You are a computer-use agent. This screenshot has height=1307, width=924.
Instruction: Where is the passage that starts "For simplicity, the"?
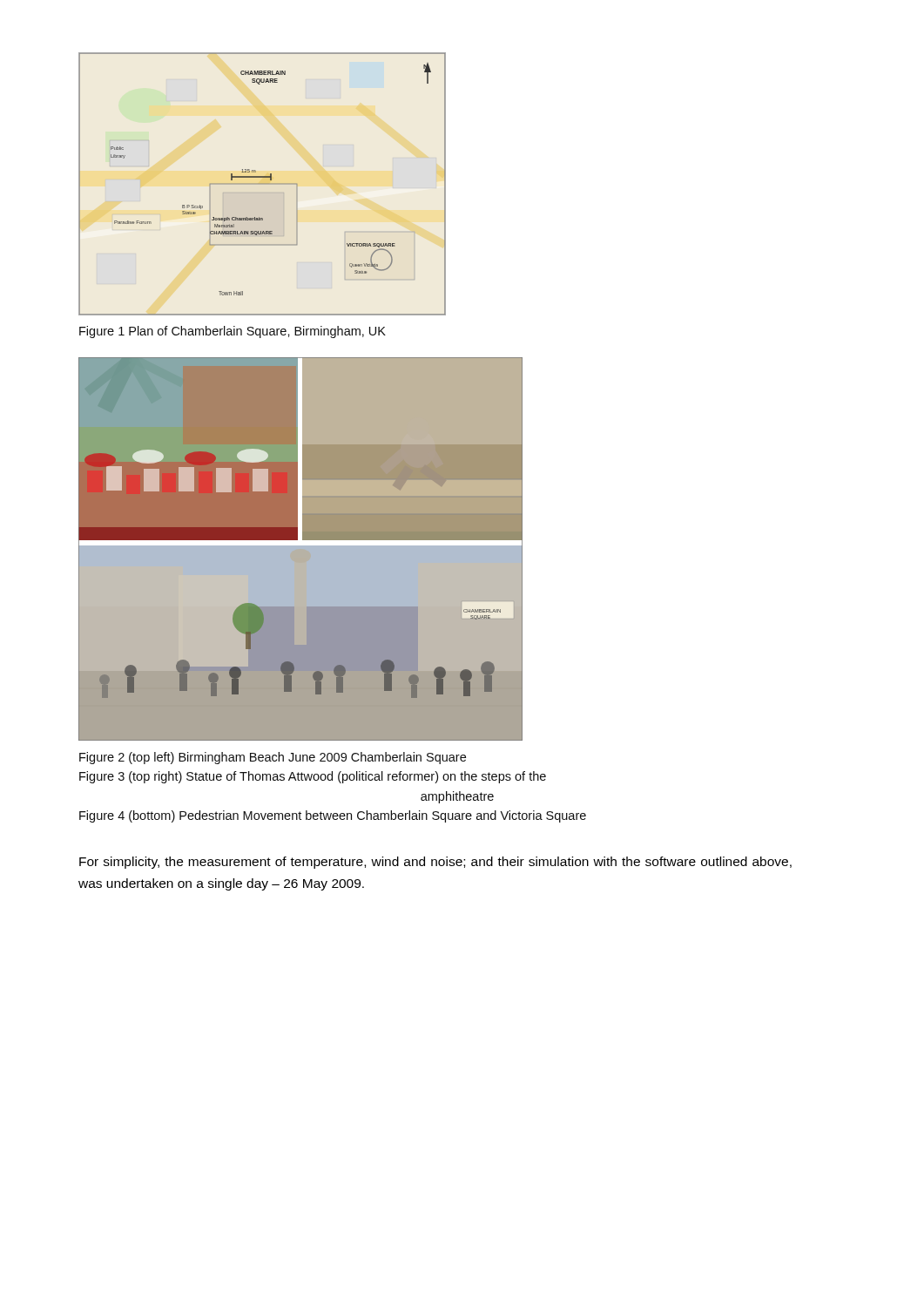(435, 872)
